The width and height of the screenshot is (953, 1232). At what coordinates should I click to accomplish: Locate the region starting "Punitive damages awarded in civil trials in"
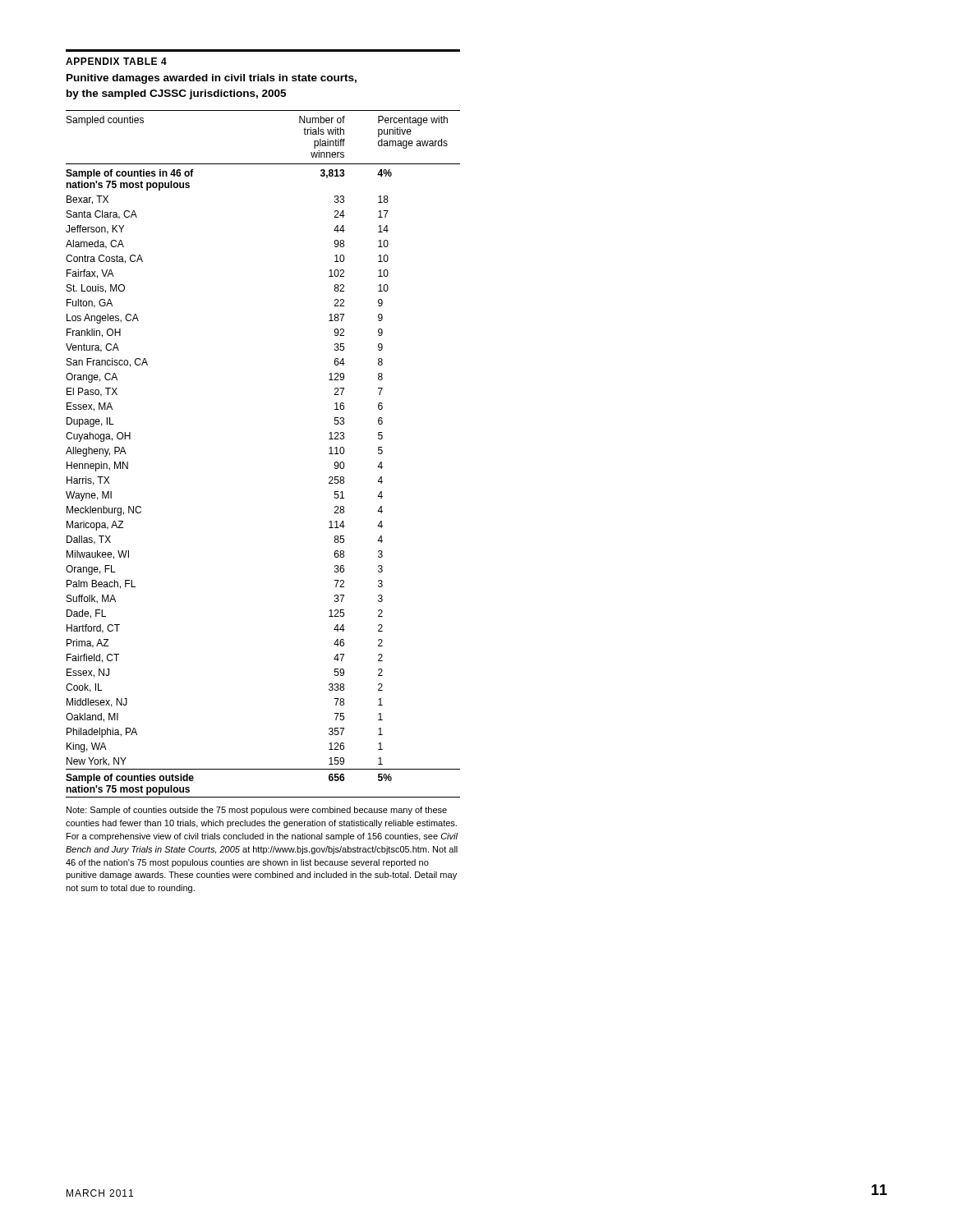point(212,85)
